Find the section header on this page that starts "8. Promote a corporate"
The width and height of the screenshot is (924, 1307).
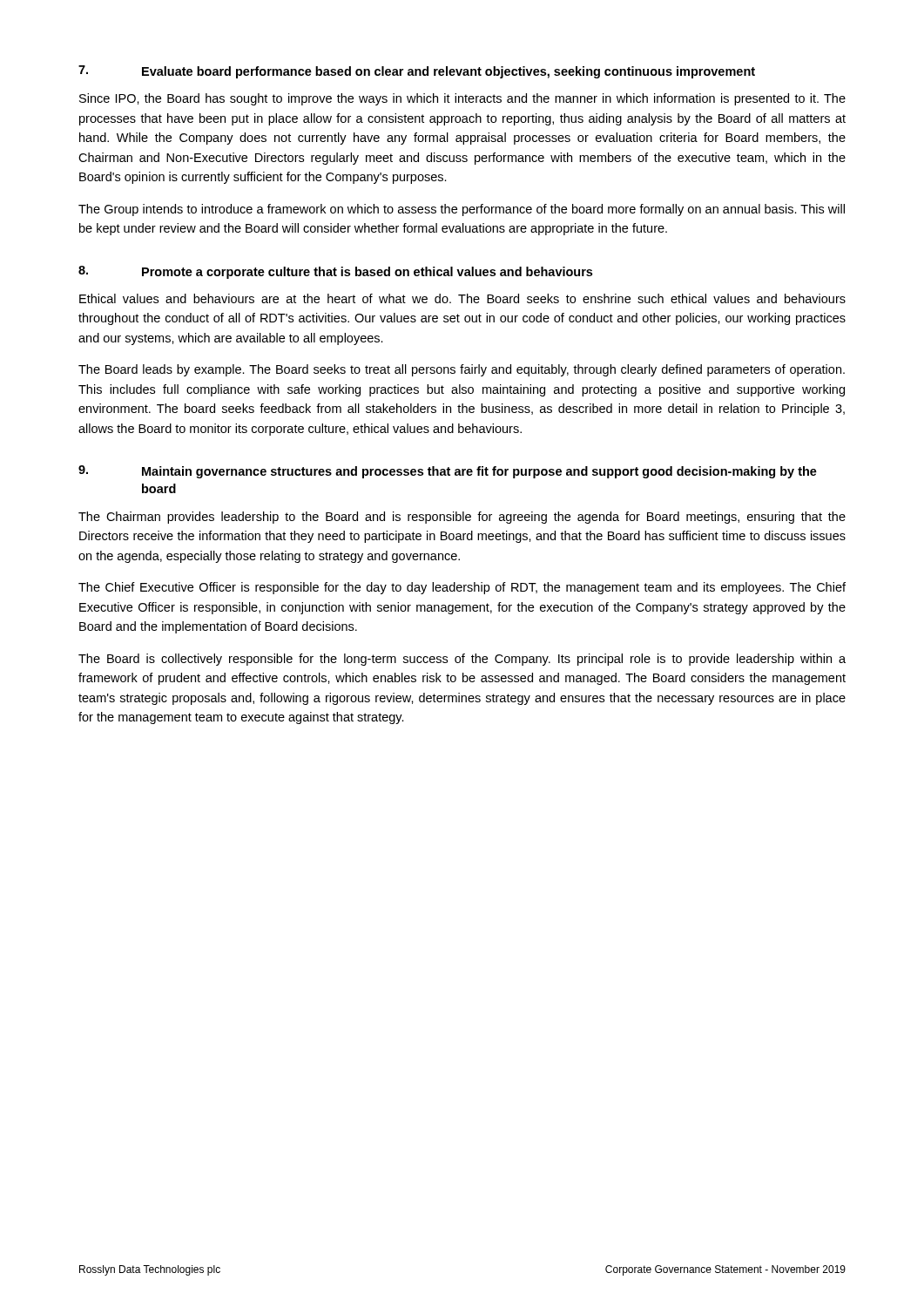coord(336,272)
